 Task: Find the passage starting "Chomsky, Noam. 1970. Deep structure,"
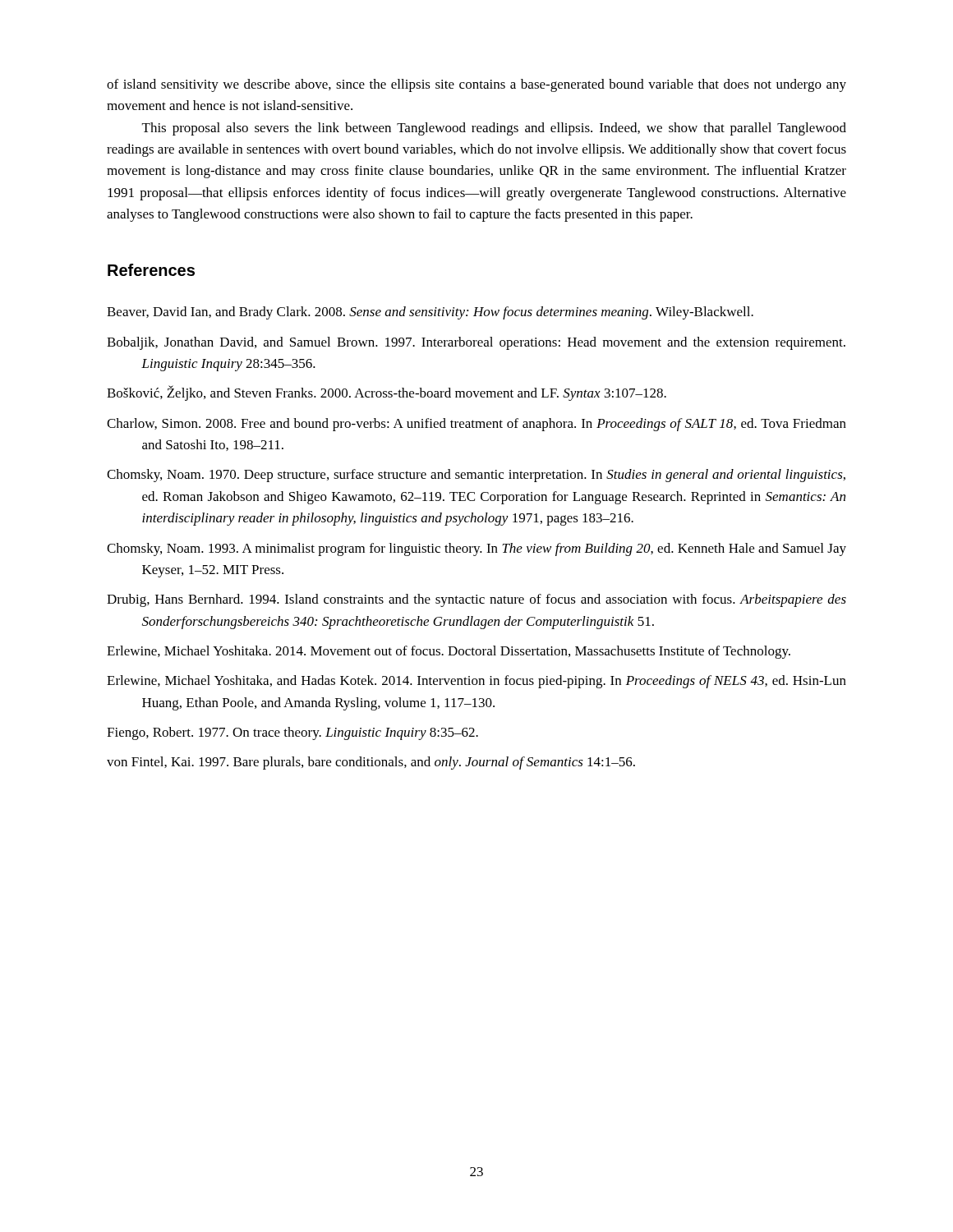pos(476,496)
